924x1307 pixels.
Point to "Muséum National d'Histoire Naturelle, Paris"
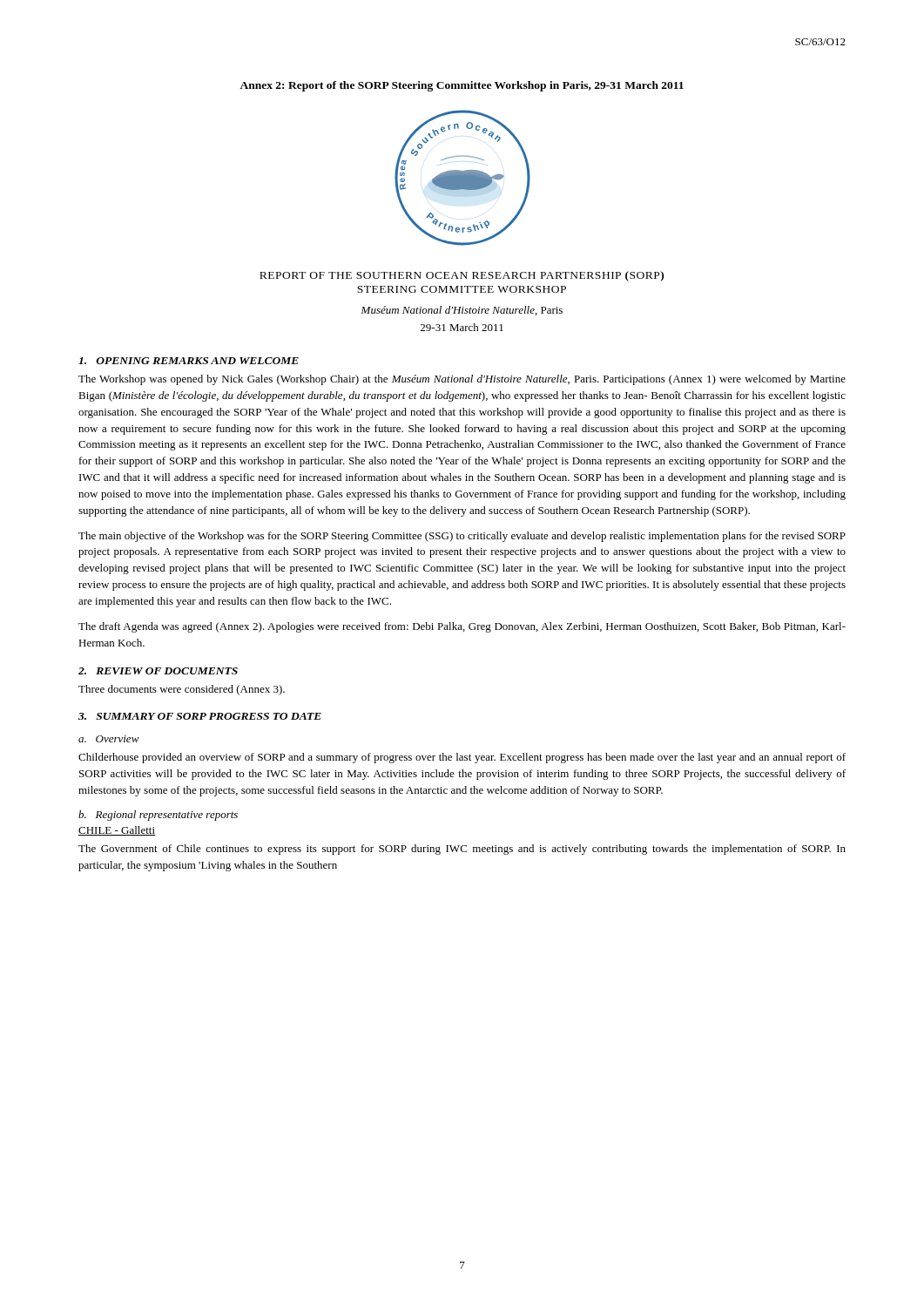click(462, 310)
